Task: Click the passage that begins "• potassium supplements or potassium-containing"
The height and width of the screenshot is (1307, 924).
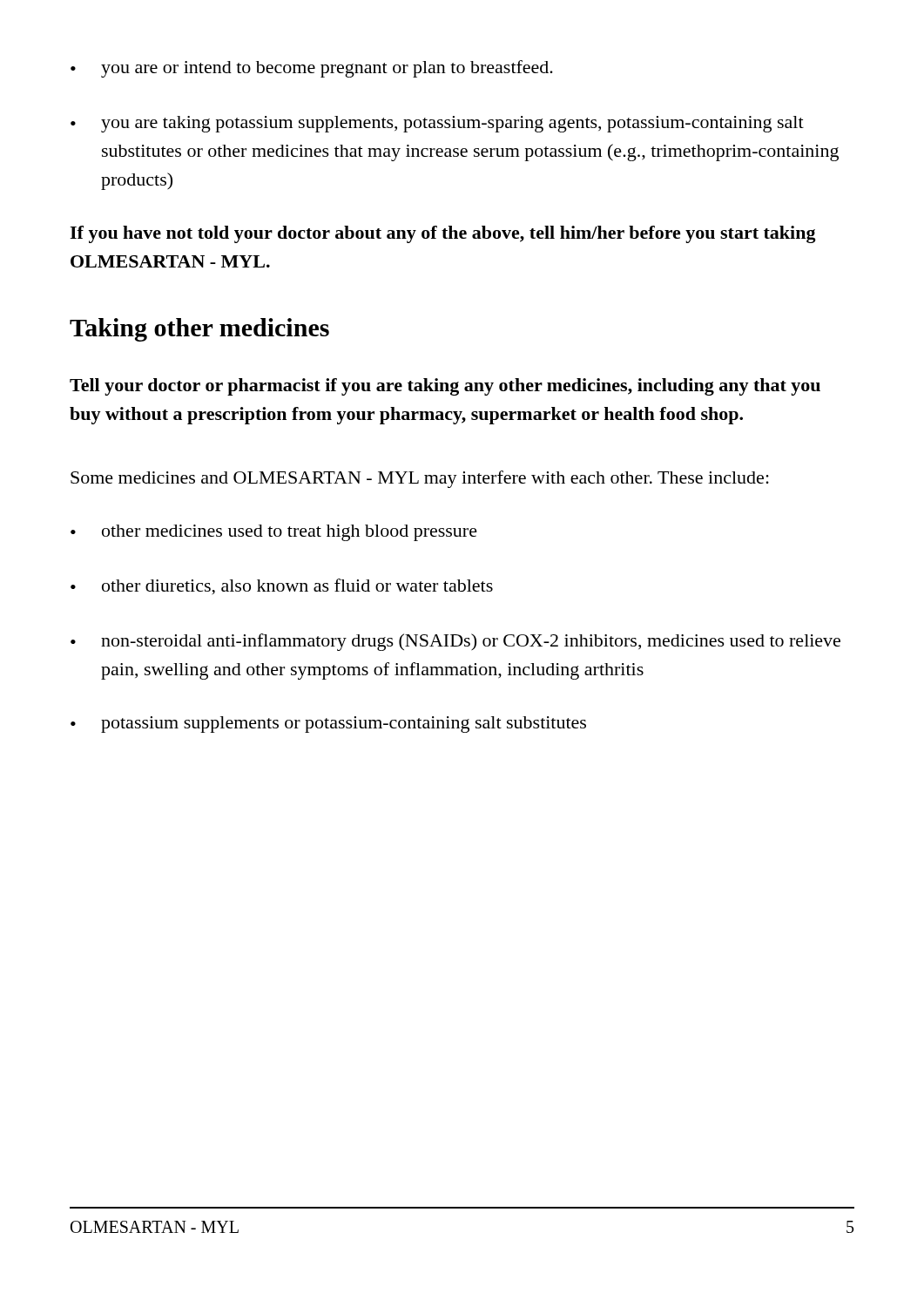Action: point(462,723)
